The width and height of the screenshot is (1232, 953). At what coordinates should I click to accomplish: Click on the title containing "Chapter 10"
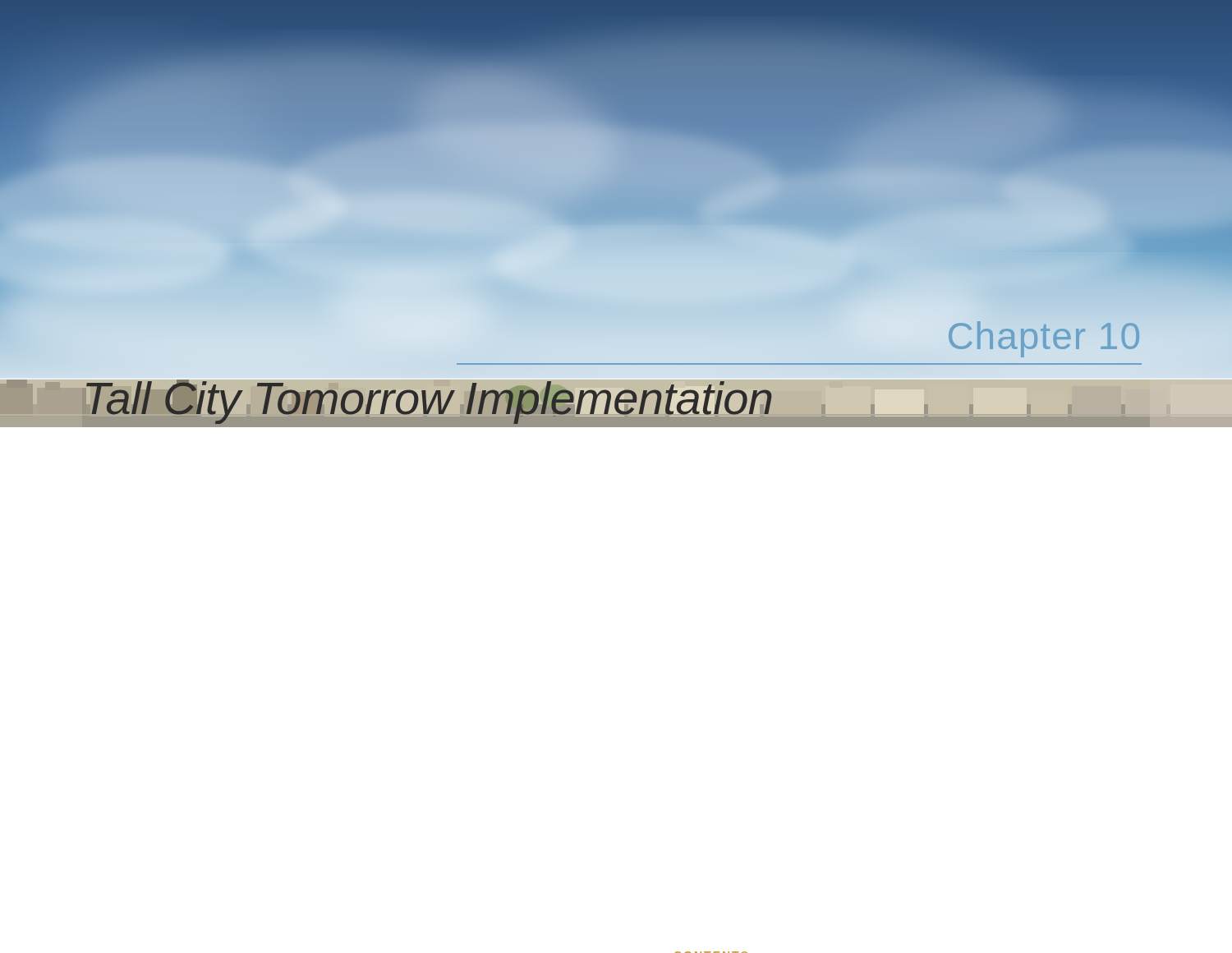[x=1044, y=336]
